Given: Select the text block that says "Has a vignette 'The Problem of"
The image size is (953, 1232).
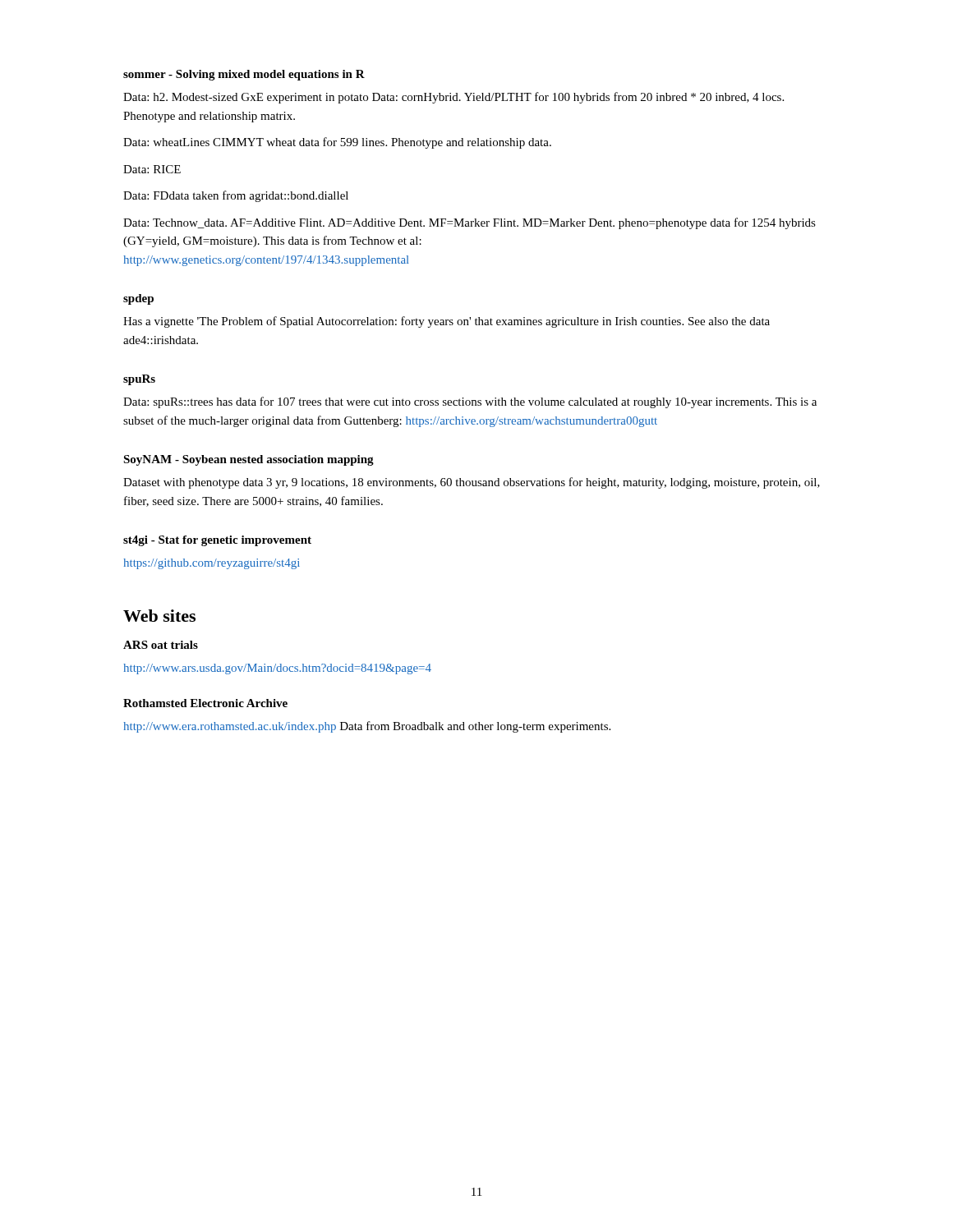Looking at the screenshot, I should (476, 331).
